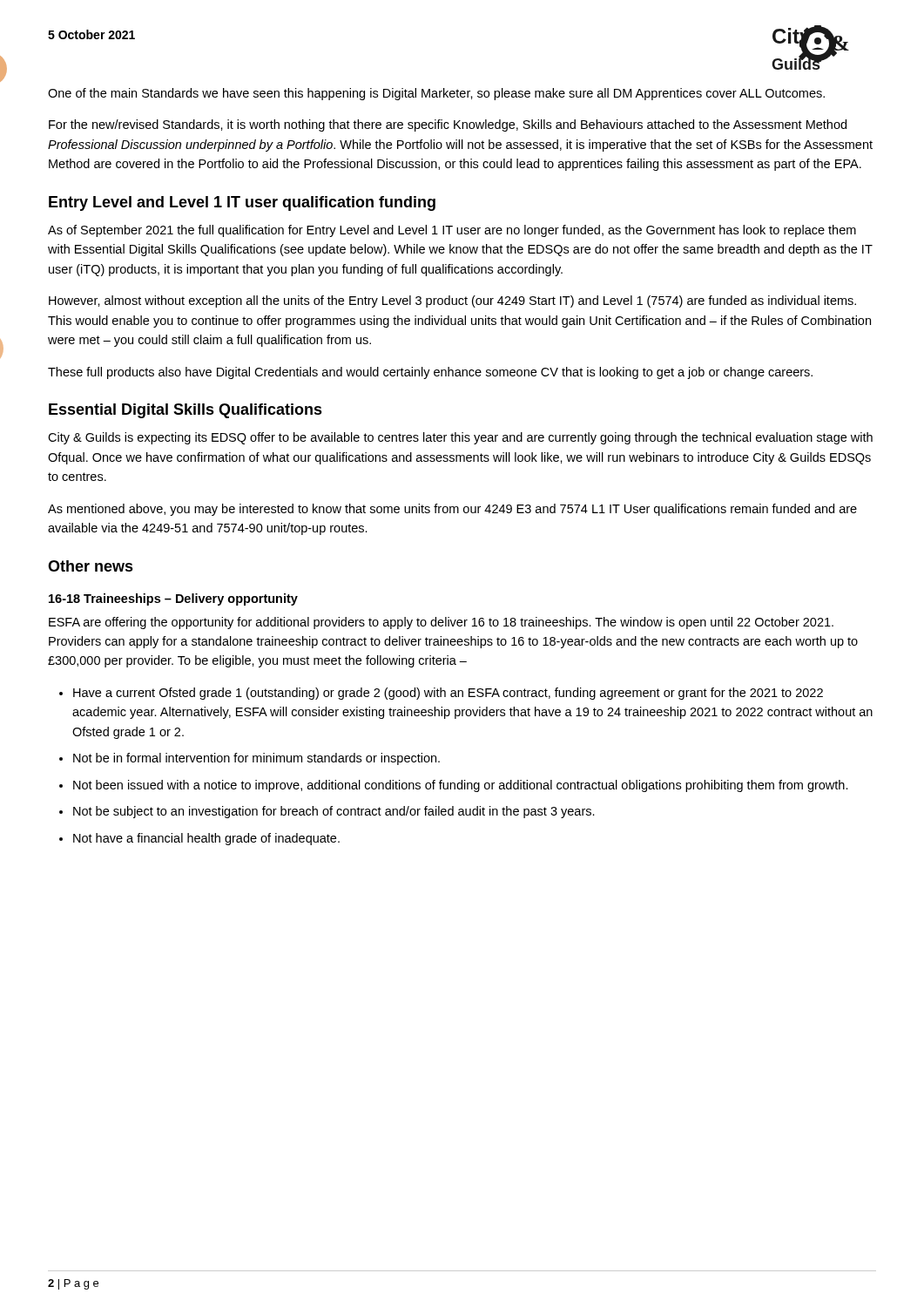The height and width of the screenshot is (1307, 924).
Task: Locate the block of text that opens with "As of September"
Action: click(x=460, y=250)
